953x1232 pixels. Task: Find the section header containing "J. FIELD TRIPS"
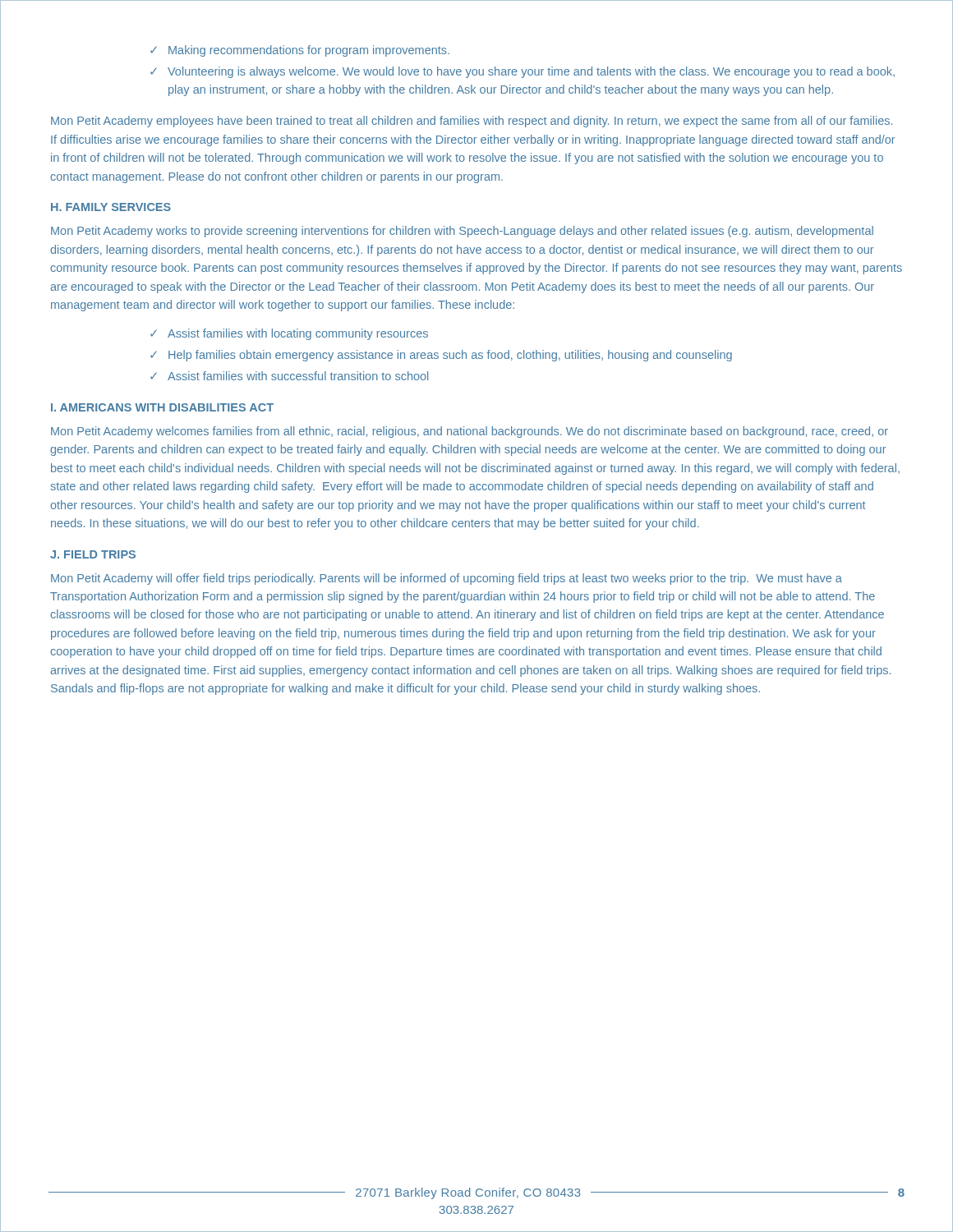[93, 554]
